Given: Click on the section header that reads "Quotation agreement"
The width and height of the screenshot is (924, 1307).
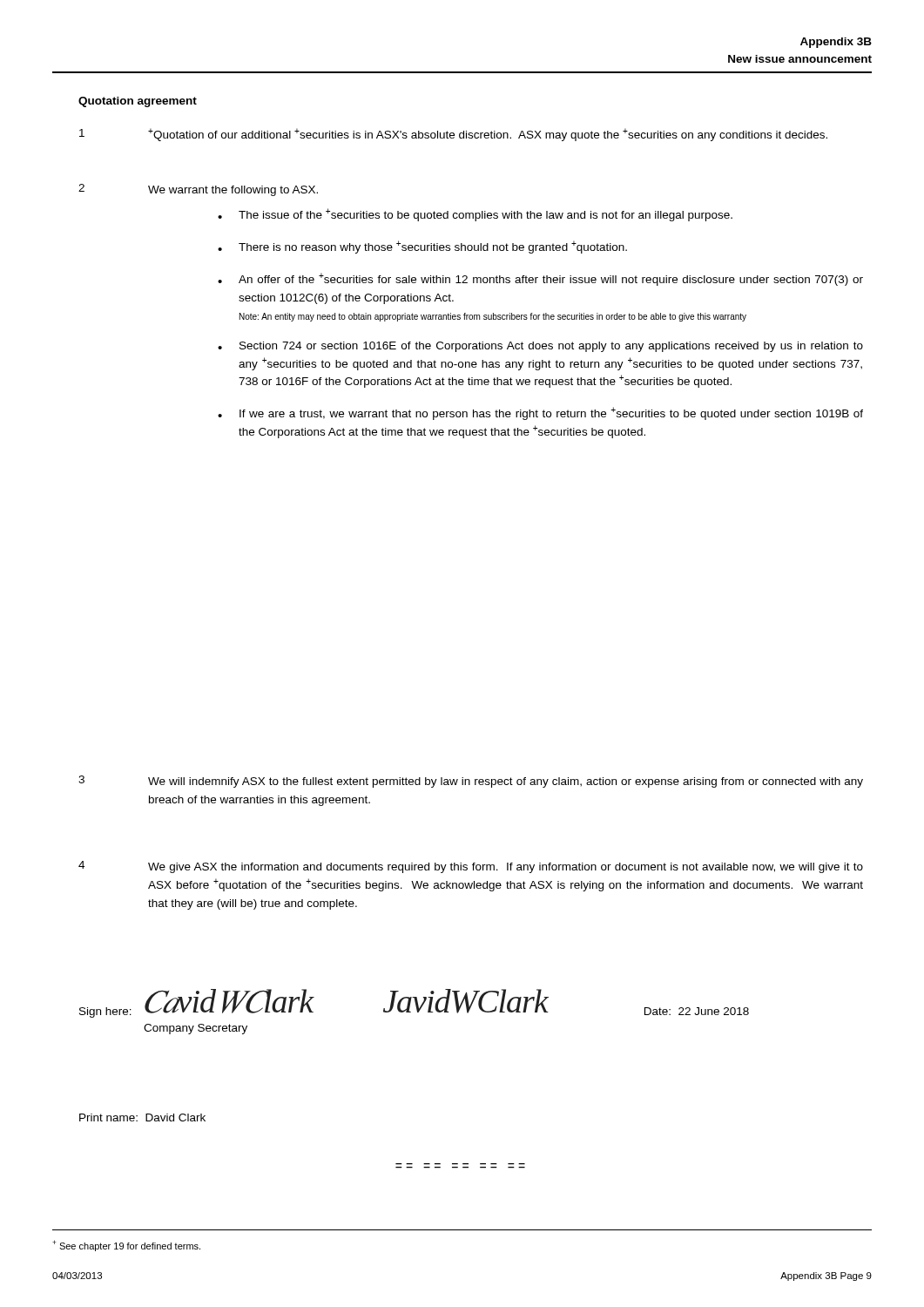Looking at the screenshot, I should click(x=137, y=101).
